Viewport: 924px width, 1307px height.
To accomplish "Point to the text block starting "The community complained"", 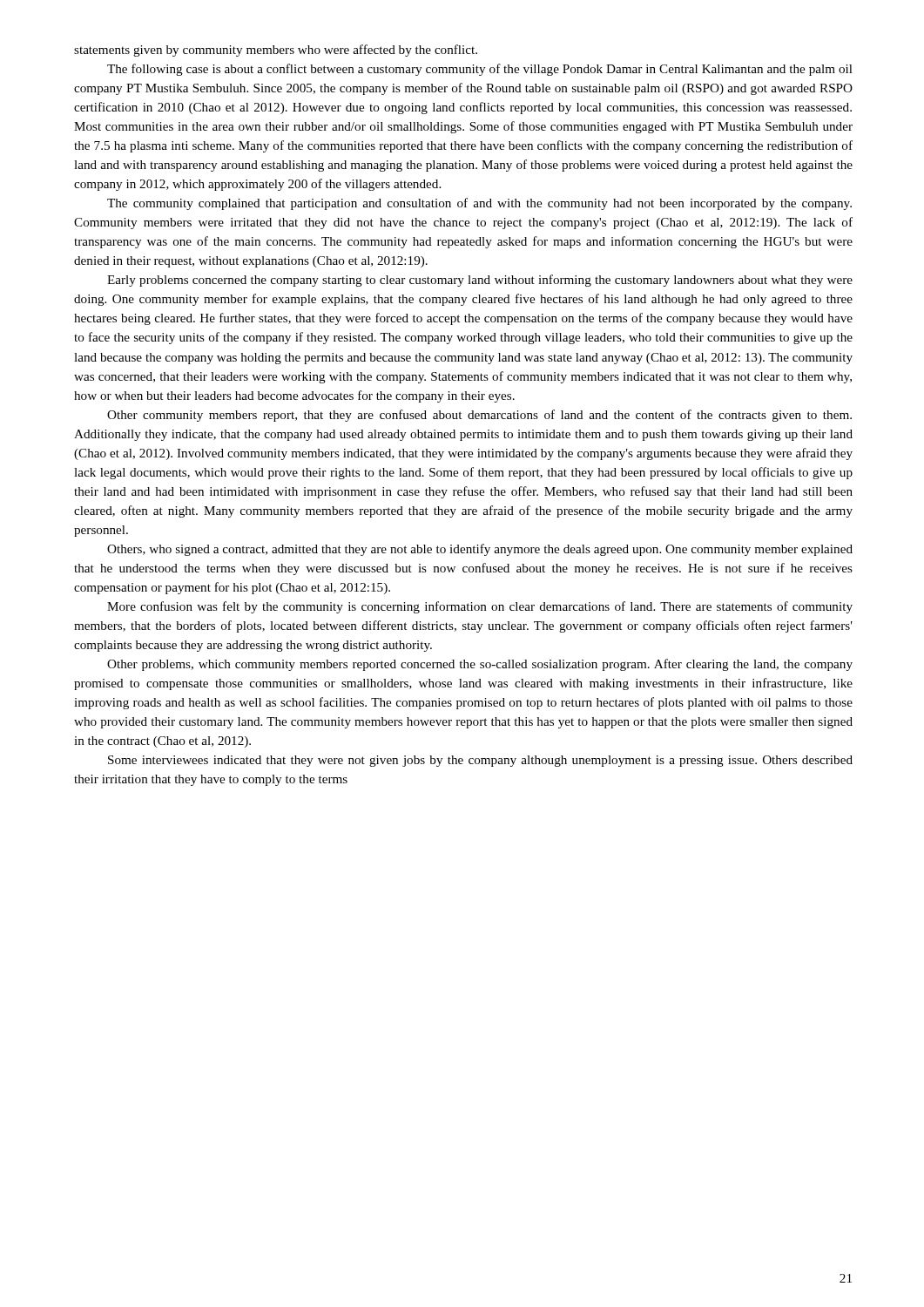I will pos(463,232).
